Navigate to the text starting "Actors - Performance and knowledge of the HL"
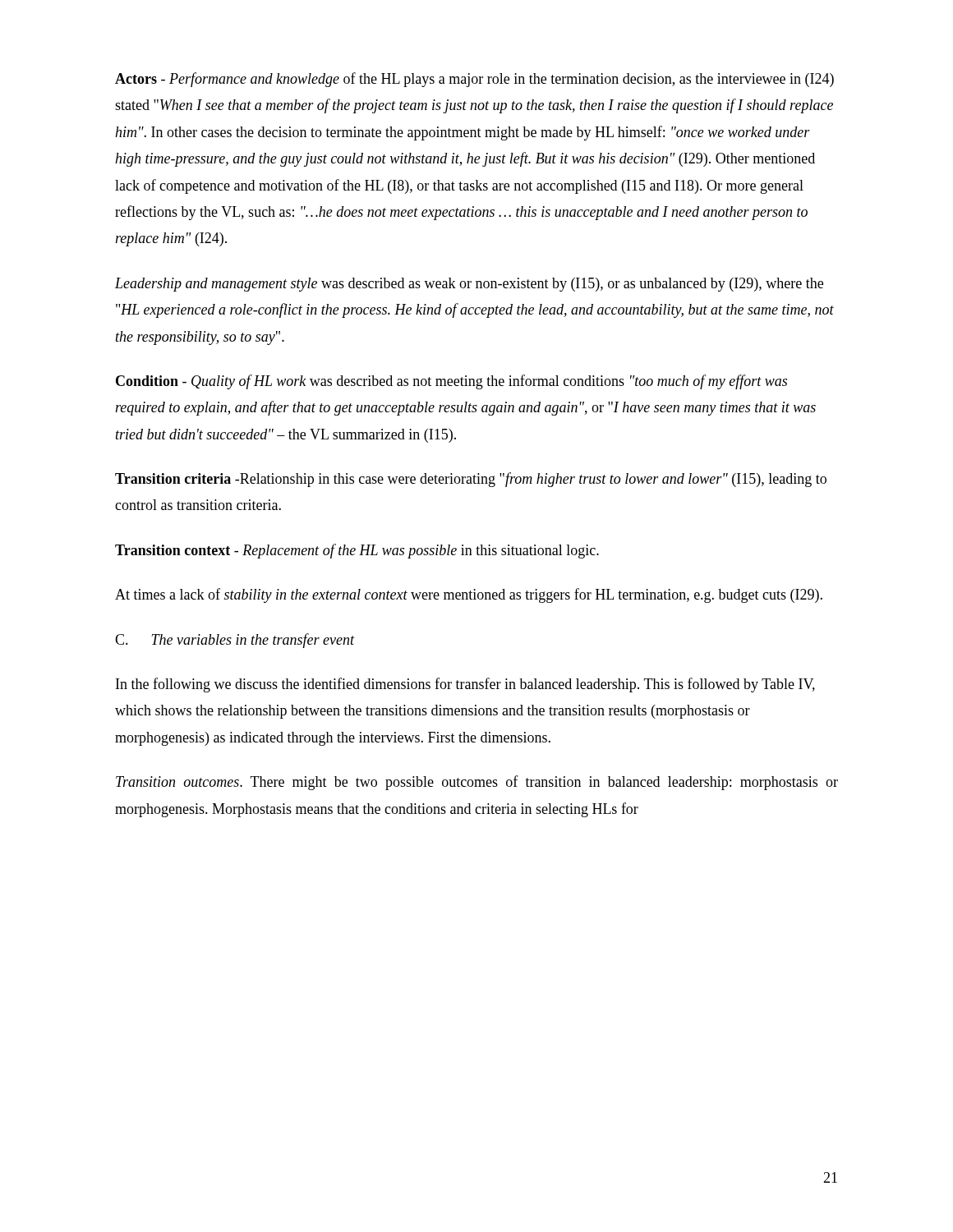The width and height of the screenshot is (953, 1232). click(475, 159)
